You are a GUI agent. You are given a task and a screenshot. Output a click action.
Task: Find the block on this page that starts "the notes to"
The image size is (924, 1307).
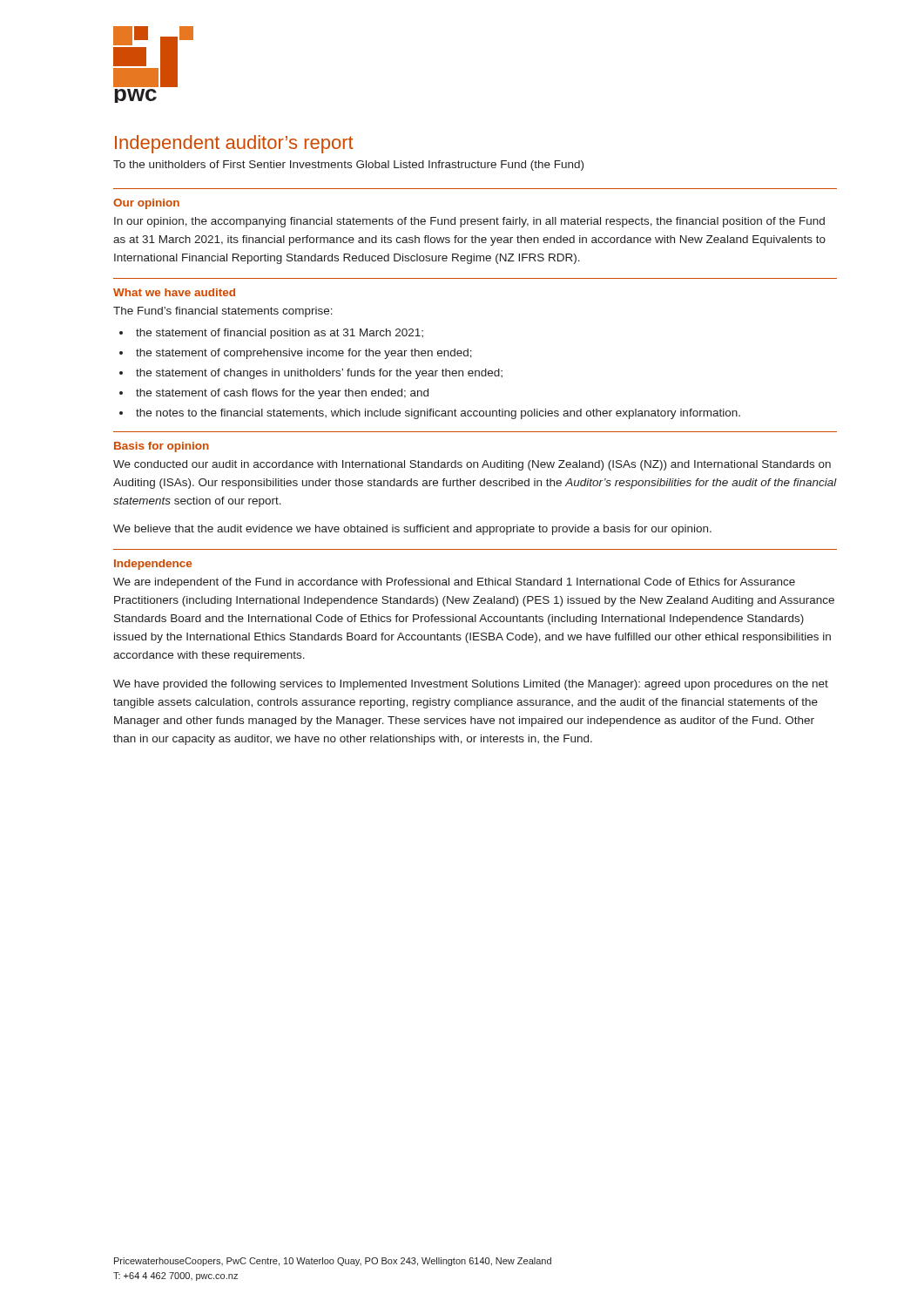pos(438,412)
